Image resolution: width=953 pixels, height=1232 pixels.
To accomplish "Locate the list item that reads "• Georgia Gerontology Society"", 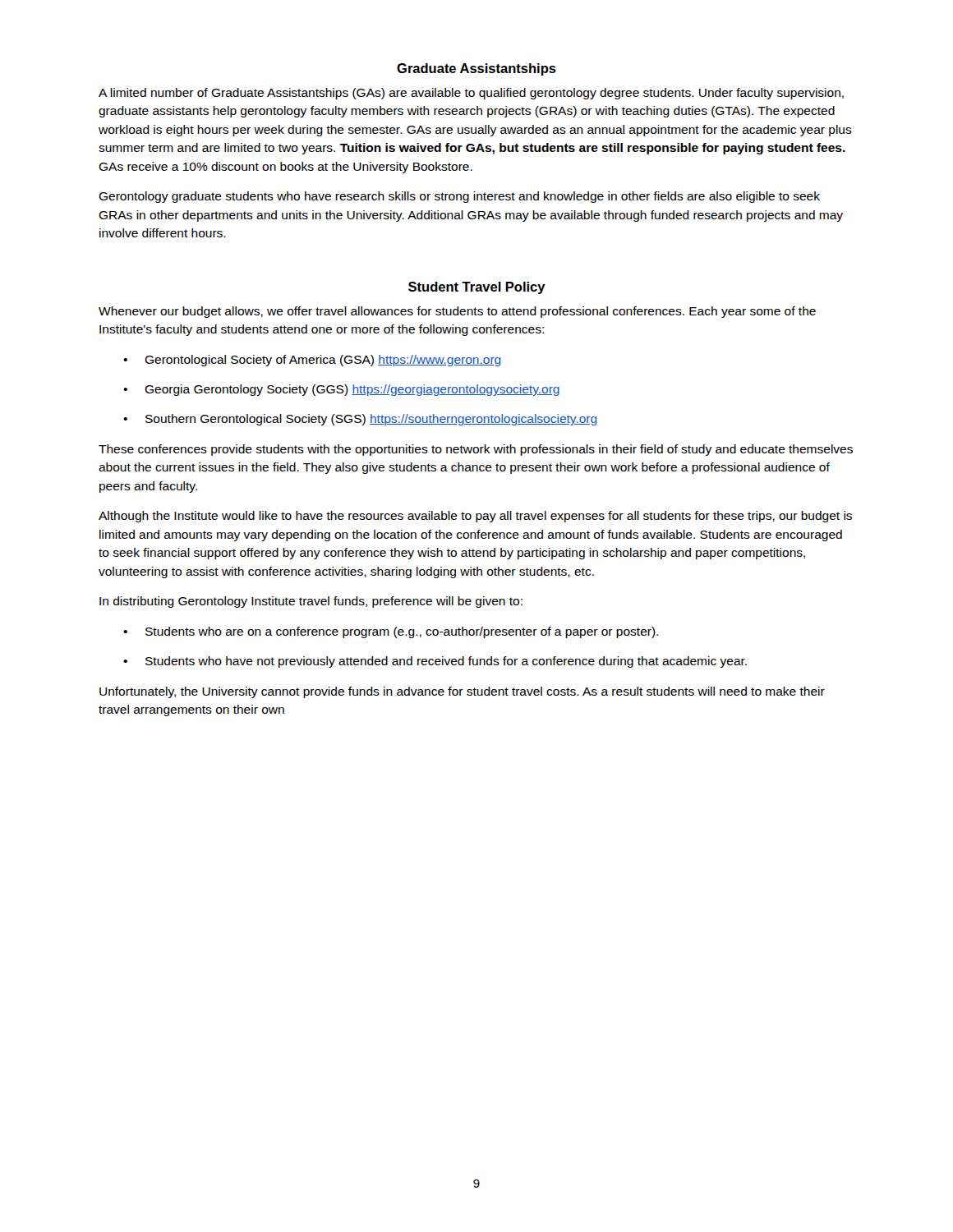I will click(489, 389).
